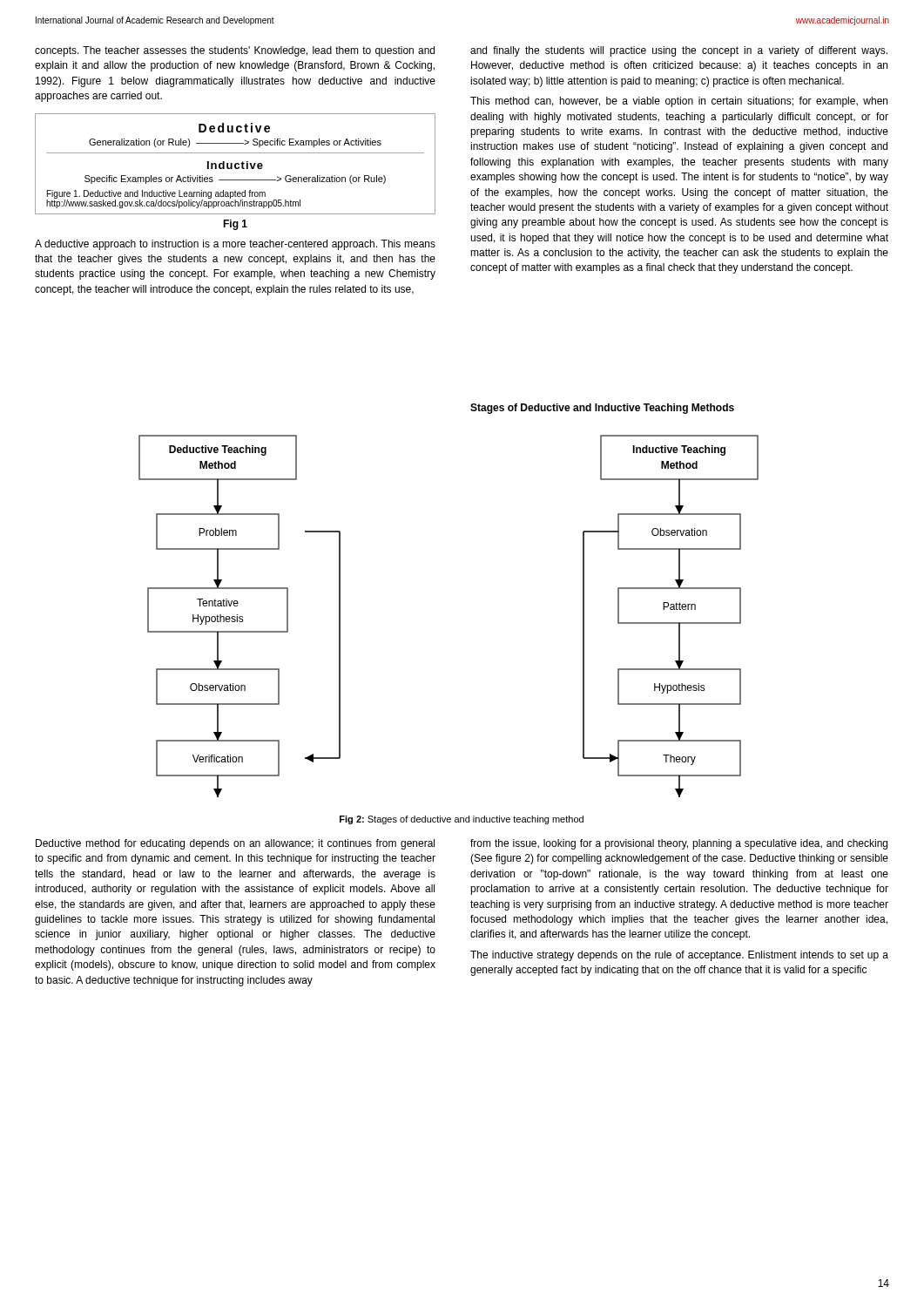
Task: Click on the region starting "and finally the students"
Action: tap(679, 160)
